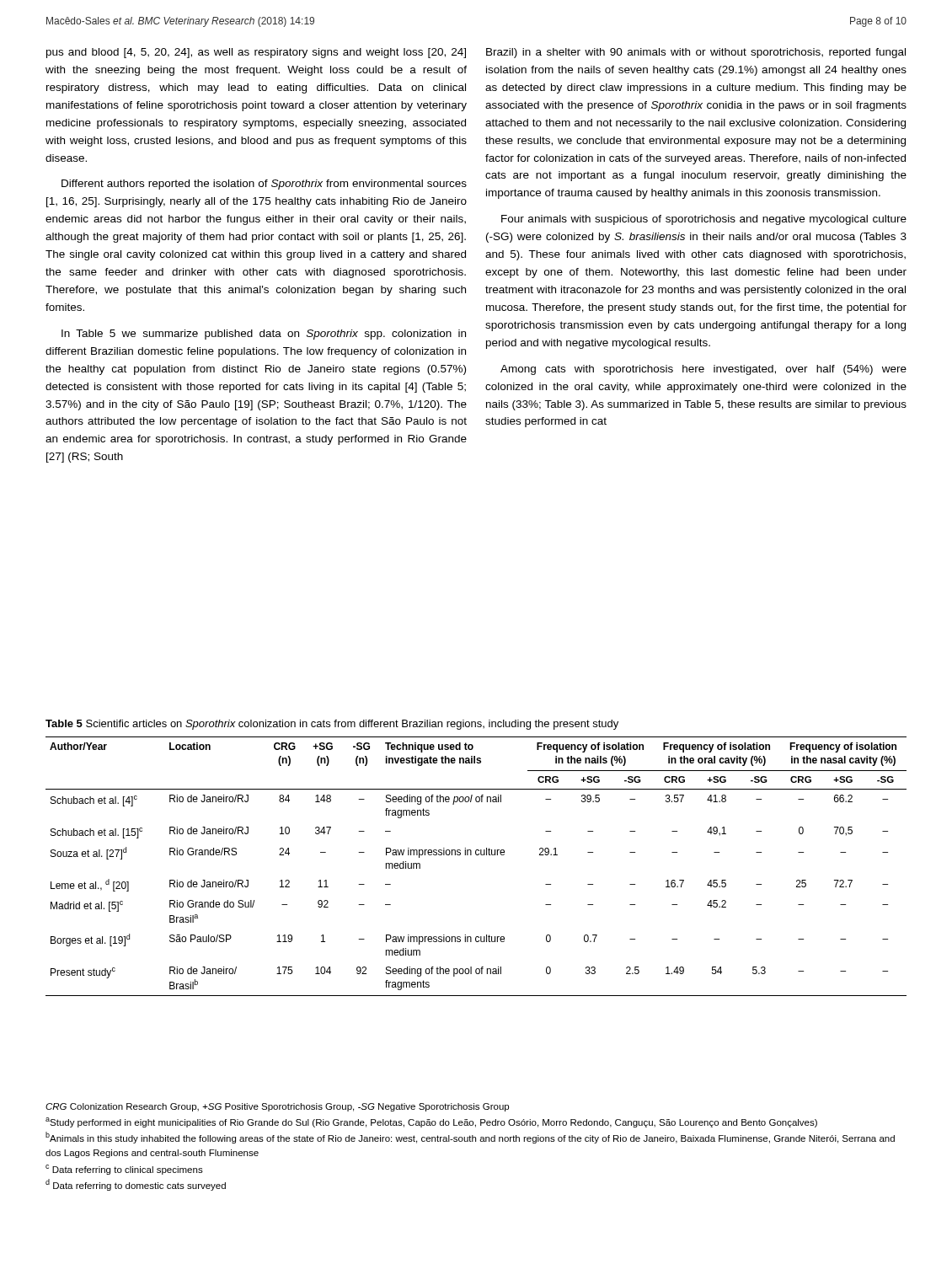
Task: Find the block on this page that starts "c Data referring to clinical"
Action: [124, 1170]
